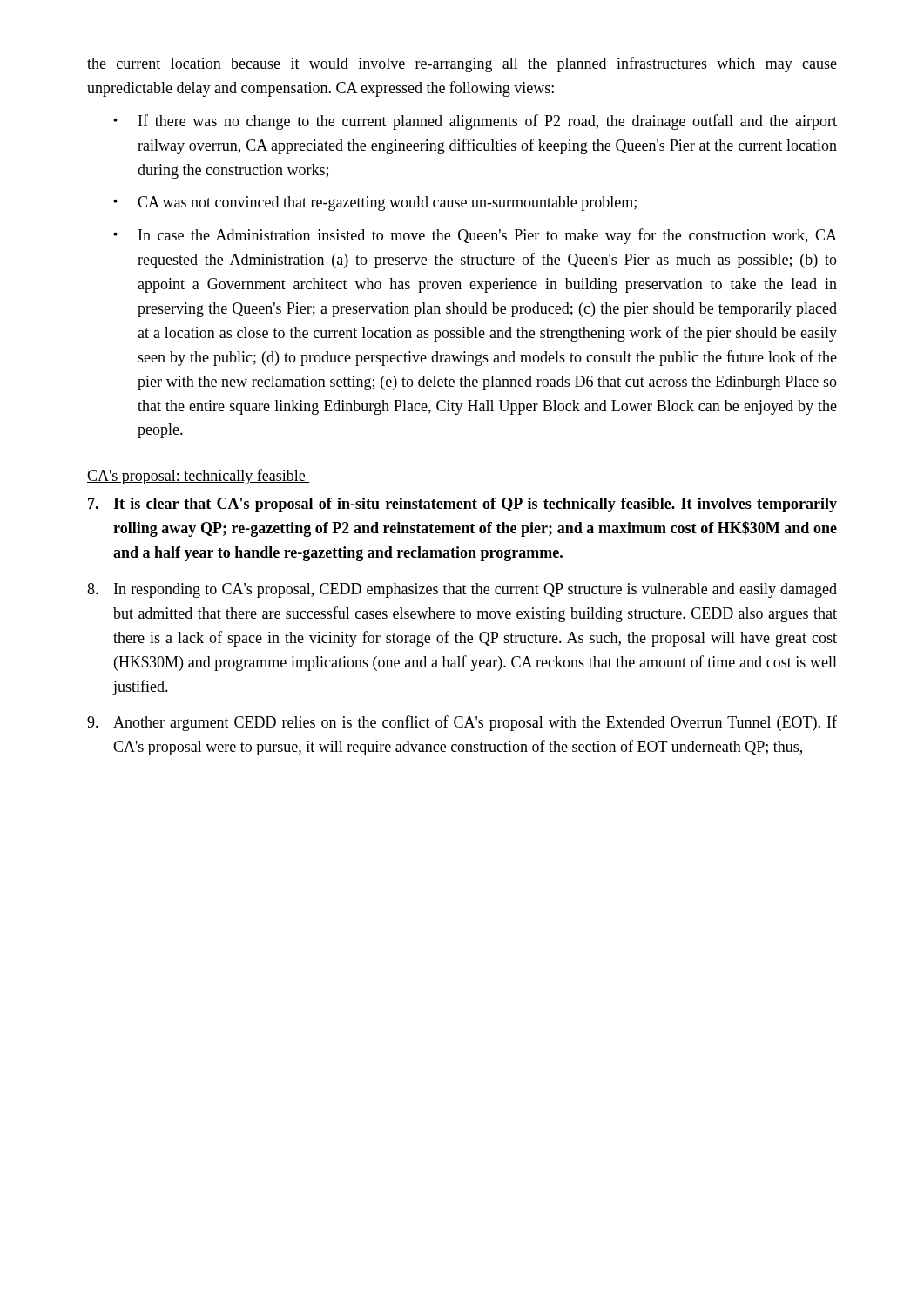Click on the section header containing "CA's proposal: technically feasible"
Screen dimensions: 1307x924
(198, 476)
